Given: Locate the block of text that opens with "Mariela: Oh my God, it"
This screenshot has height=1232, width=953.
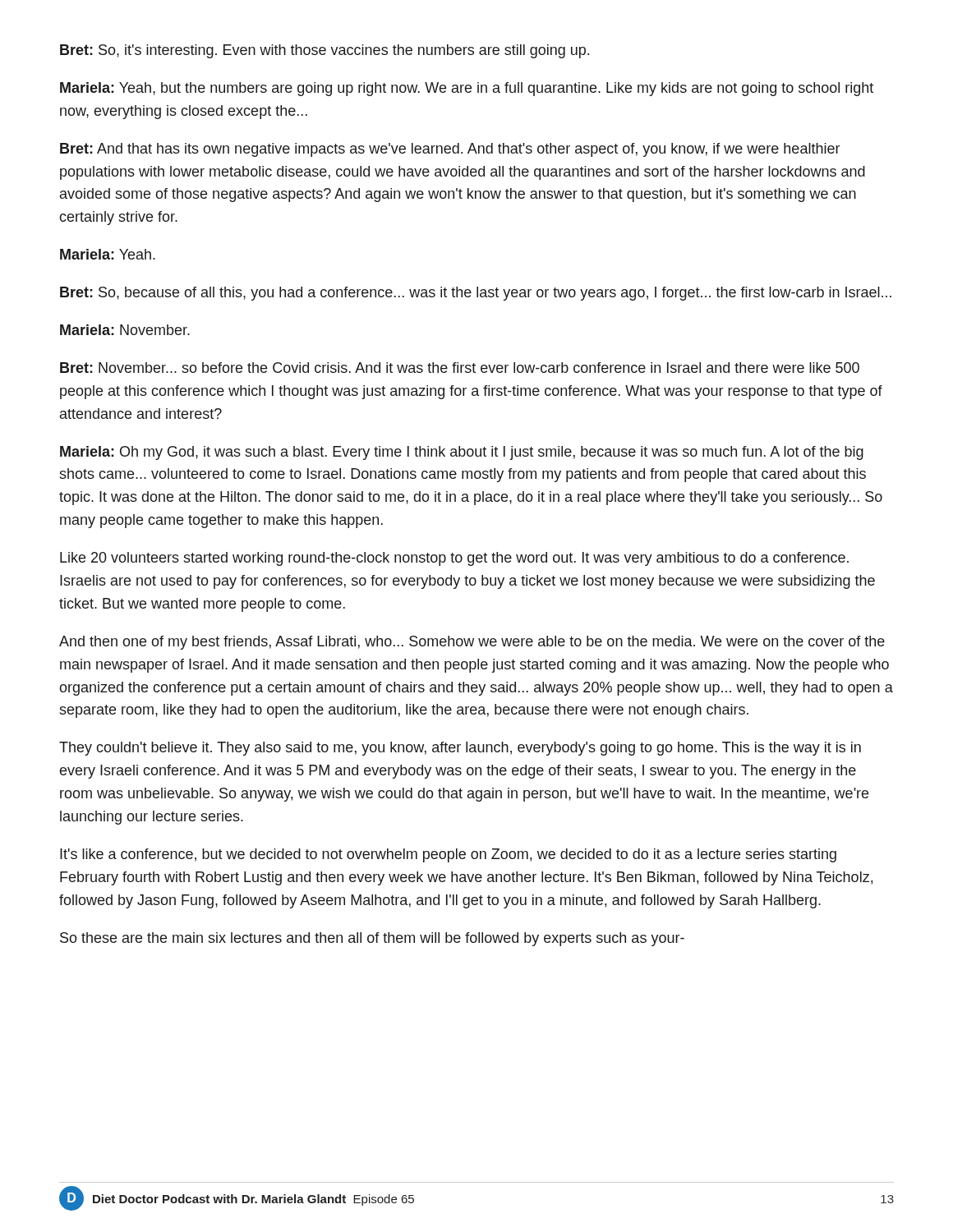Looking at the screenshot, I should coord(471,486).
